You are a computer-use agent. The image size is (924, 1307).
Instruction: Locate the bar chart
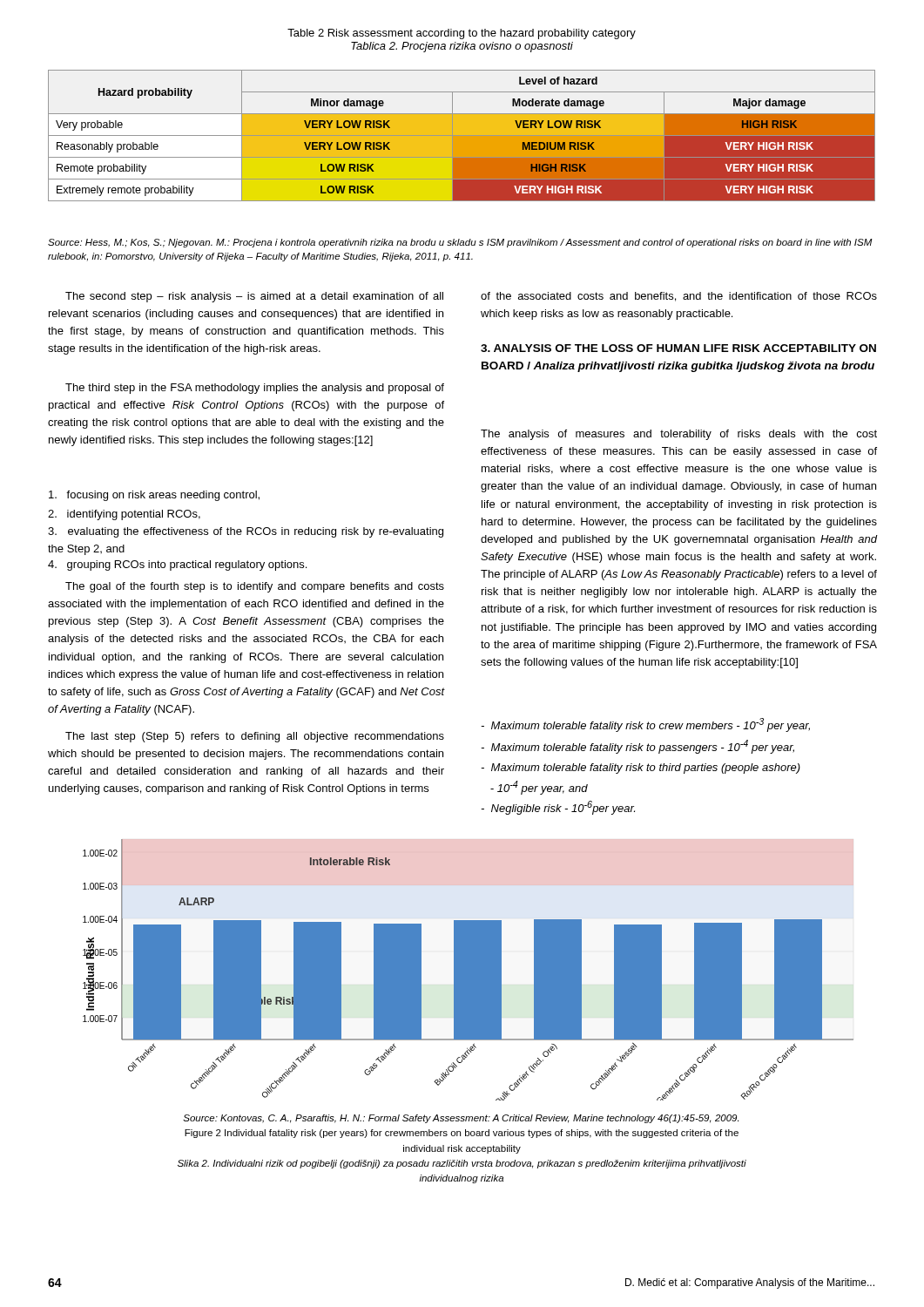(x=462, y=965)
